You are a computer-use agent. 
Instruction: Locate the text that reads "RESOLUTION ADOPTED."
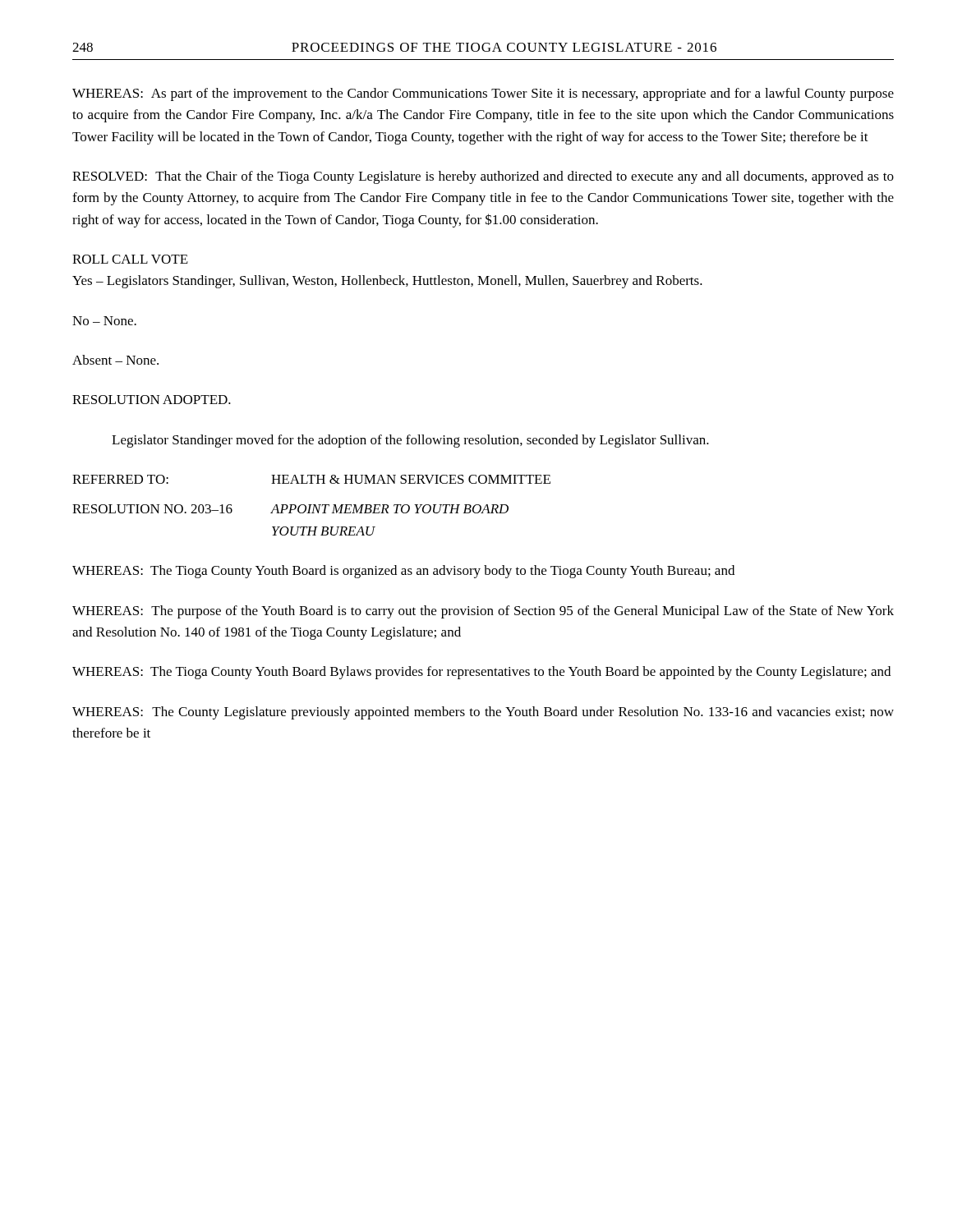tap(152, 400)
